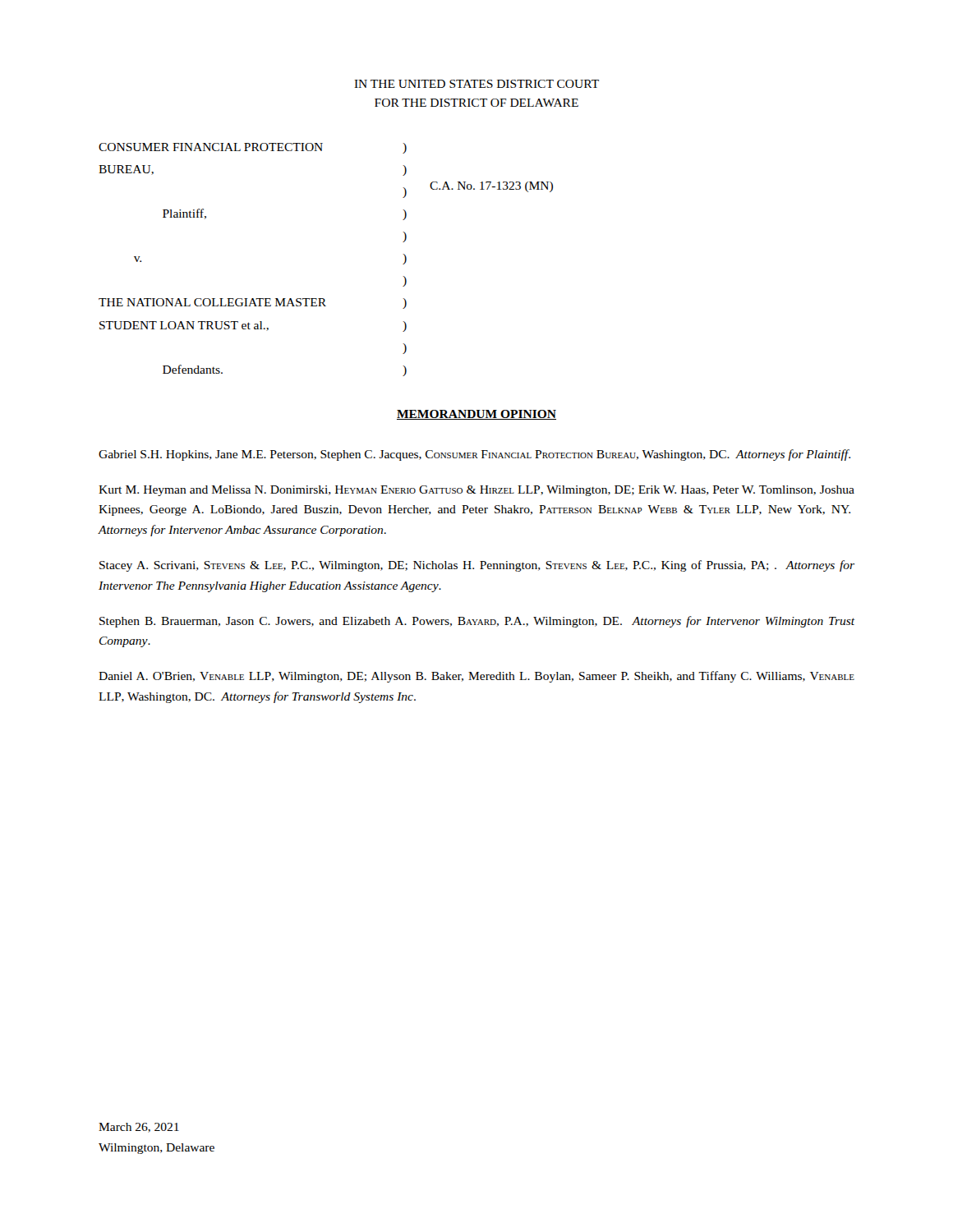953x1232 pixels.
Task: Select the passage starting "Stacey A. Scrivani, Stevens & Lee,"
Action: [476, 575]
